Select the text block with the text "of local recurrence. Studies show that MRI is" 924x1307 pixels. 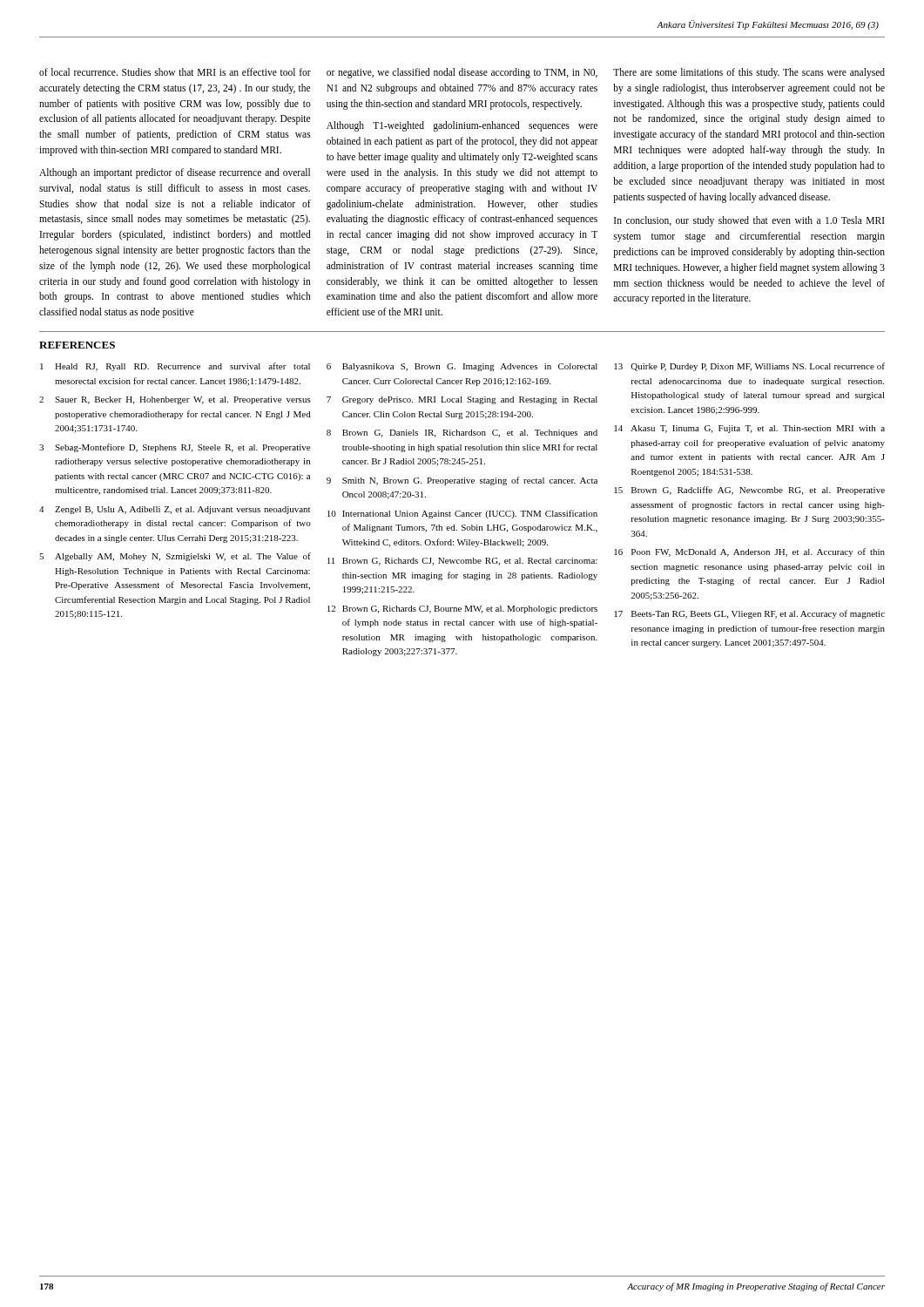[x=175, y=111]
